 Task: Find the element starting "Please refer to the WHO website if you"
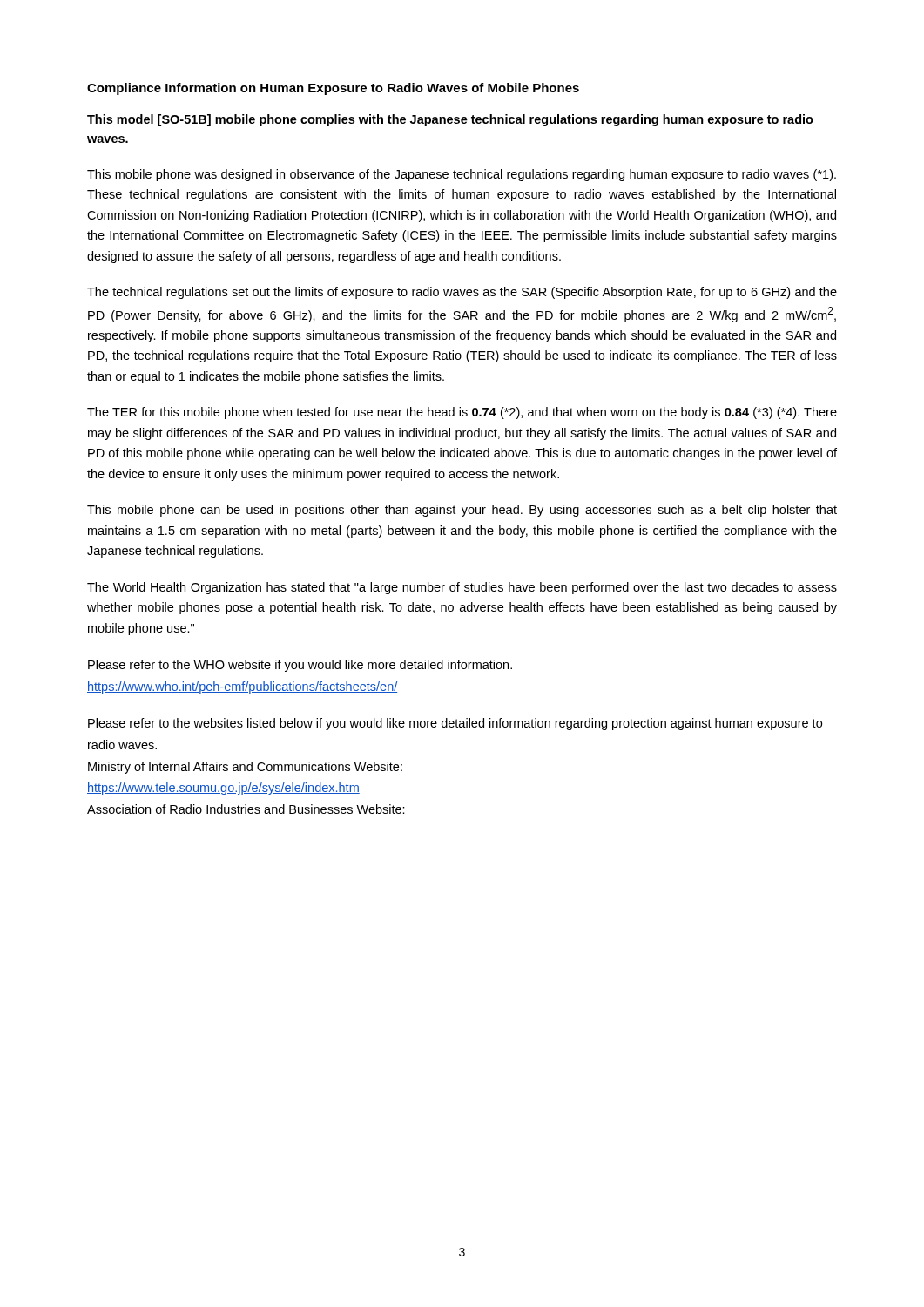pos(300,676)
